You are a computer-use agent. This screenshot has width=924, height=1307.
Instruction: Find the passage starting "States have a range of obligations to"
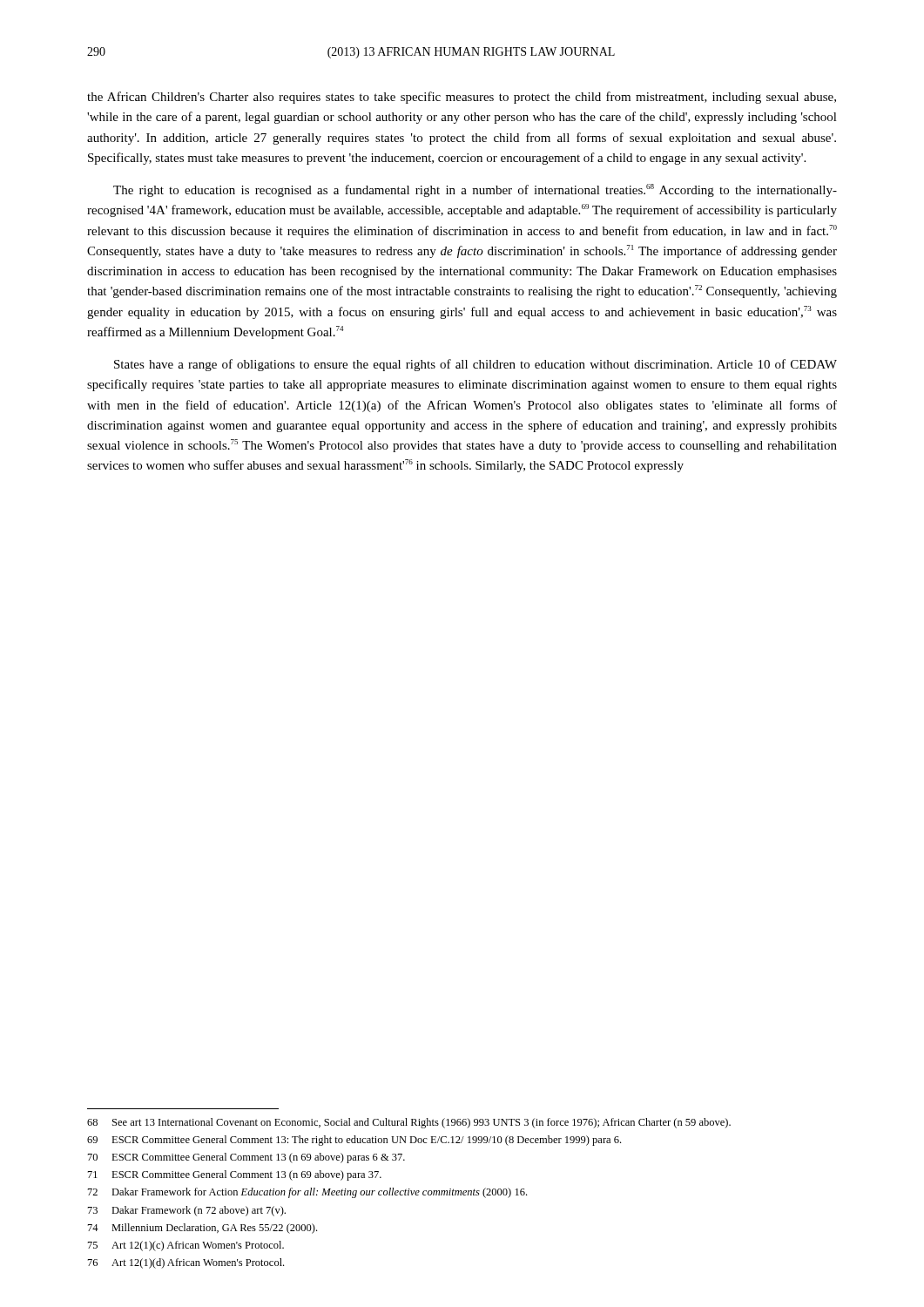click(x=462, y=415)
